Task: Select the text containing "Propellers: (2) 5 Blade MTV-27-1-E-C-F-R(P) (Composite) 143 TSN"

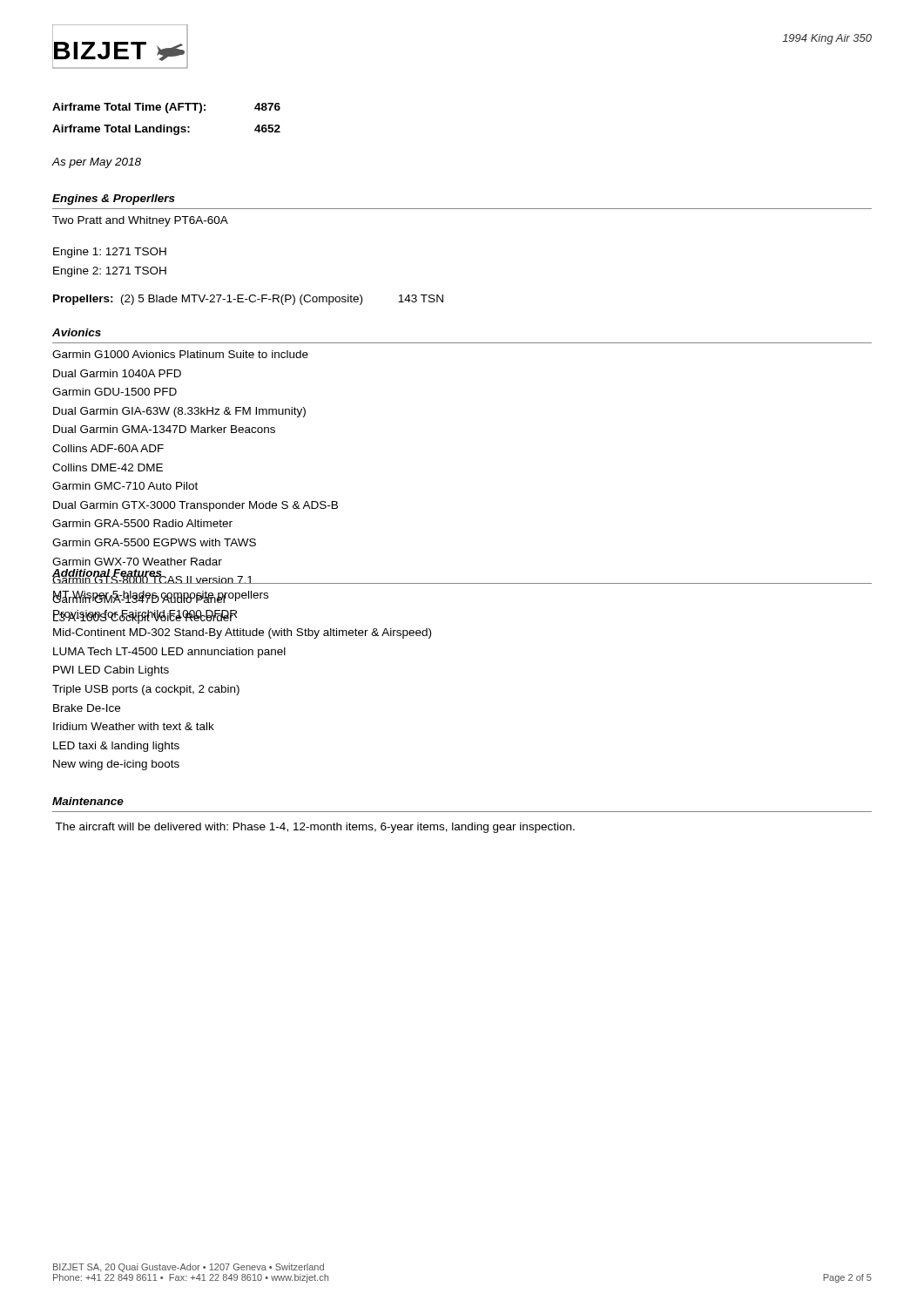Action: pos(248,298)
